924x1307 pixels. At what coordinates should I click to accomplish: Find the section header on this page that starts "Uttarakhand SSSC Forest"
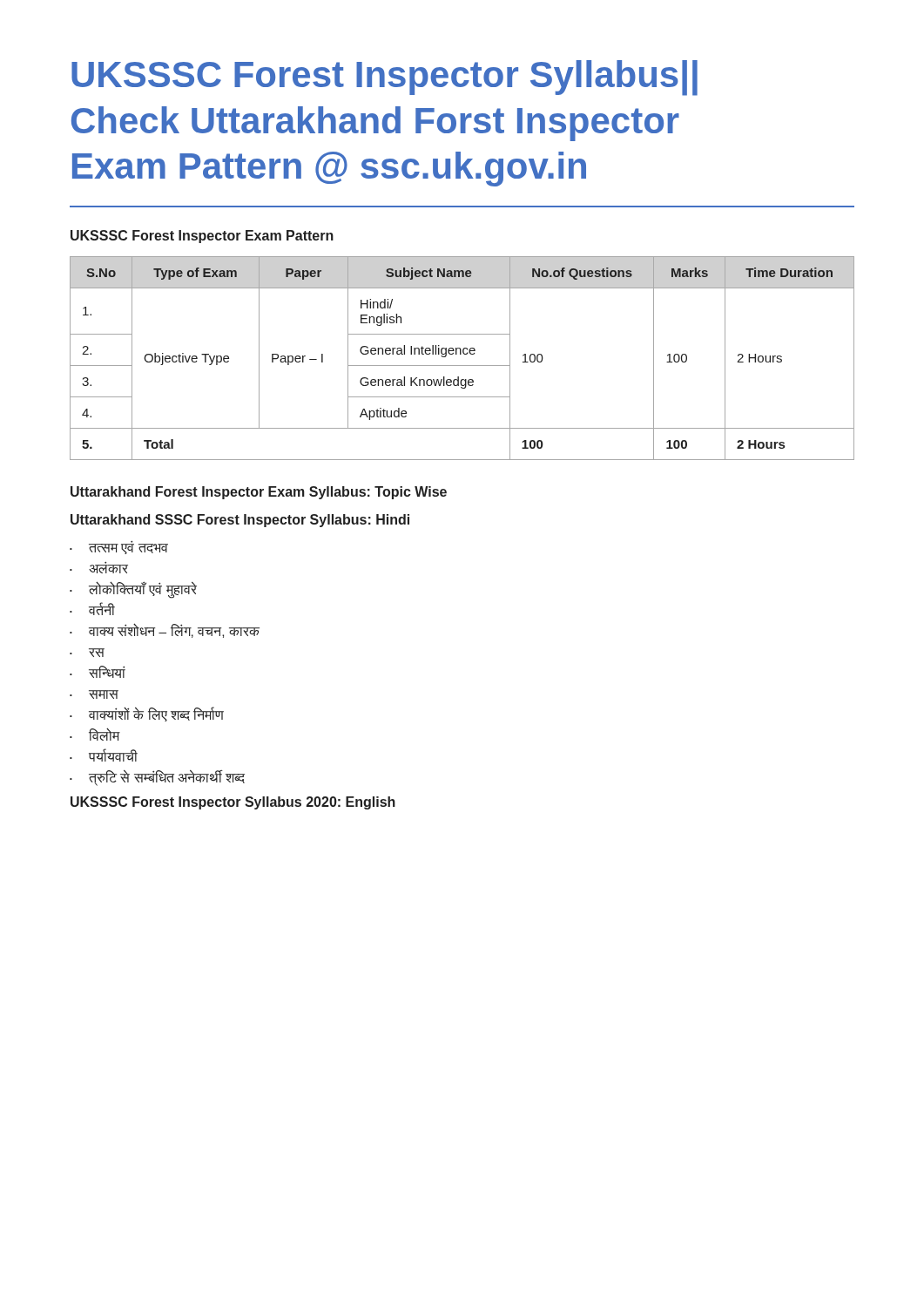[x=240, y=519]
